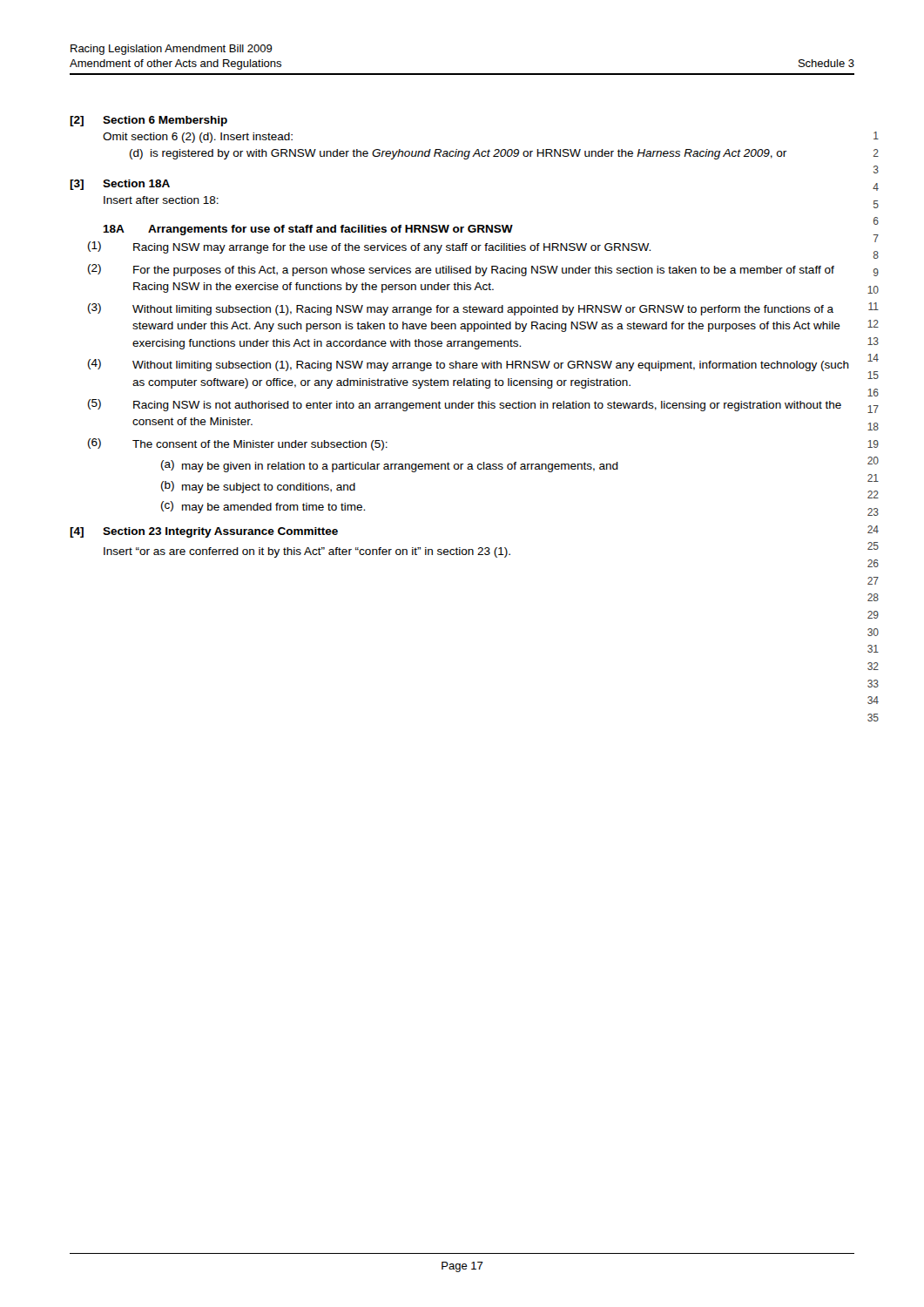Point to the block beginning "(a) may be given in"
This screenshot has width=924, height=1307.
[507, 466]
